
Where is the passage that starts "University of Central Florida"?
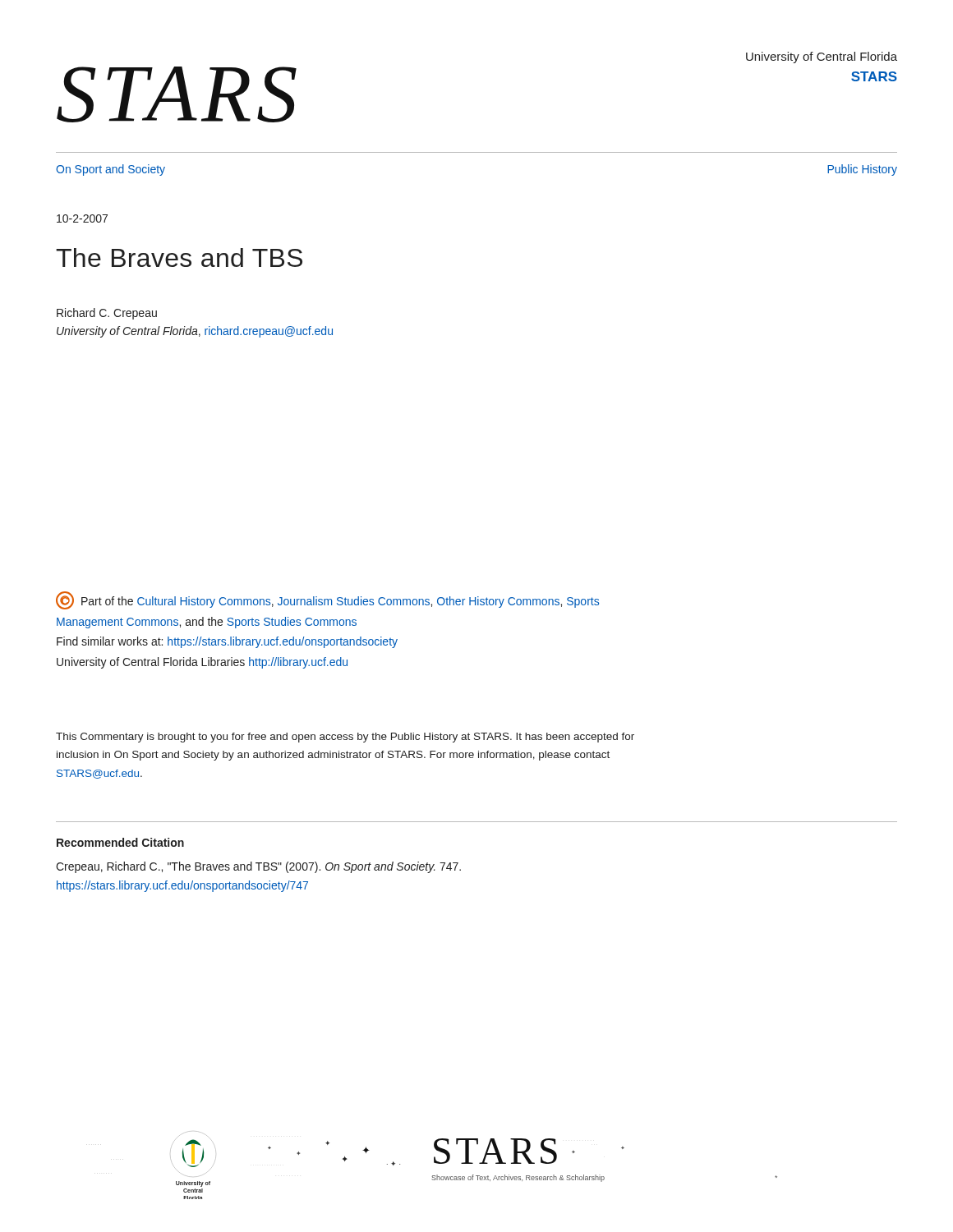pyautogui.click(x=821, y=67)
